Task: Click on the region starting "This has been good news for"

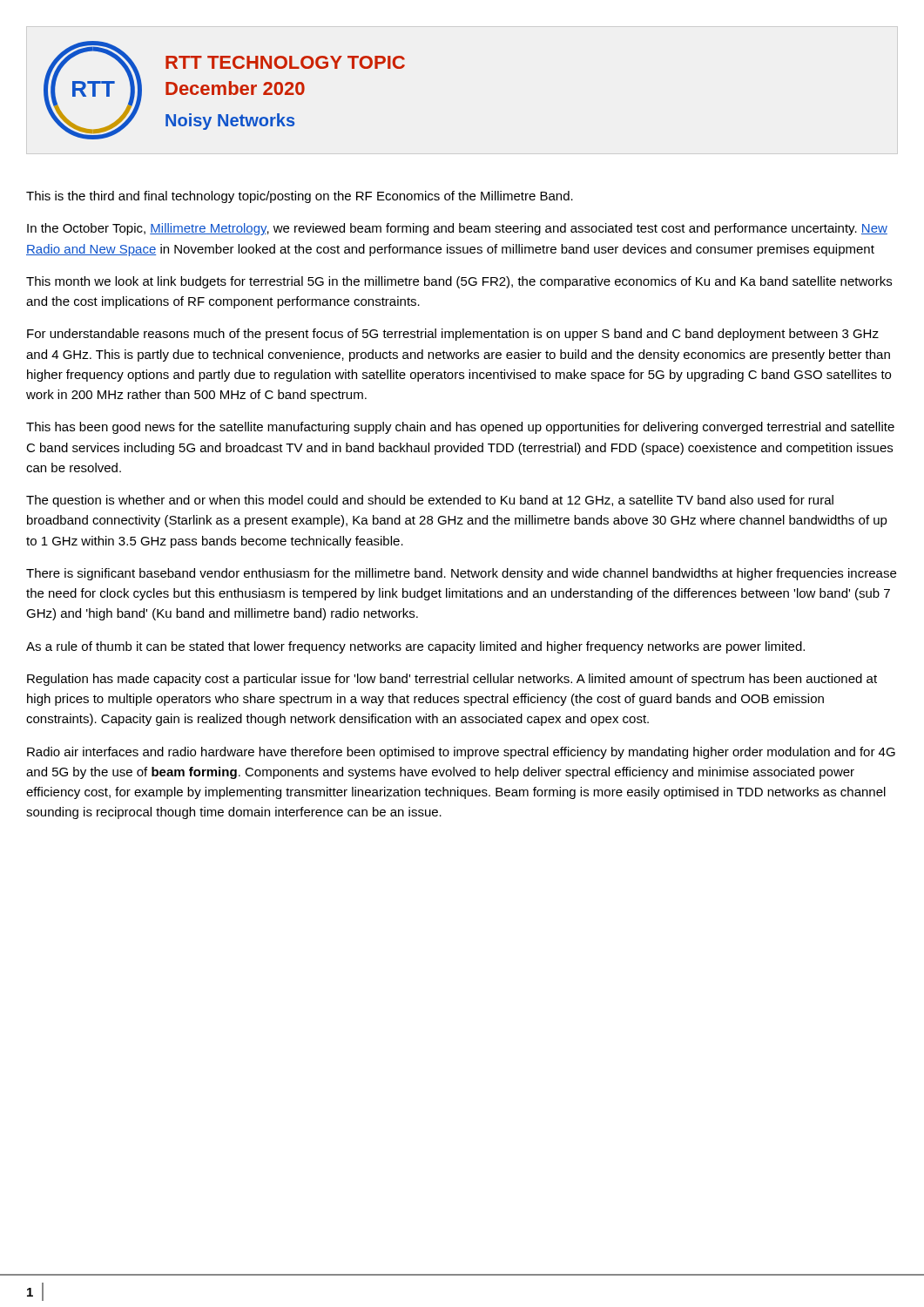Action: pos(460,447)
